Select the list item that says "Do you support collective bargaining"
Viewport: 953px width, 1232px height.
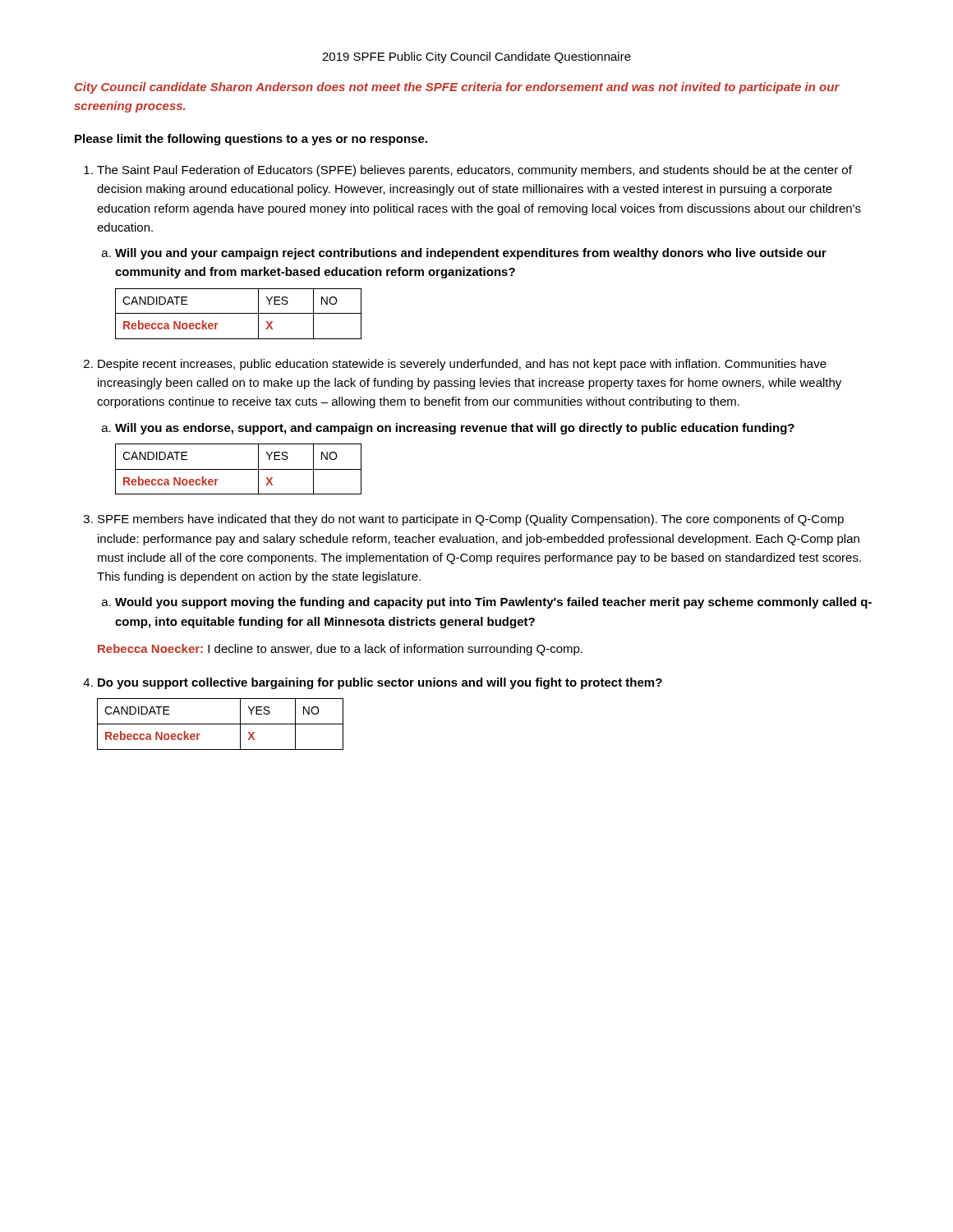point(380,683)
